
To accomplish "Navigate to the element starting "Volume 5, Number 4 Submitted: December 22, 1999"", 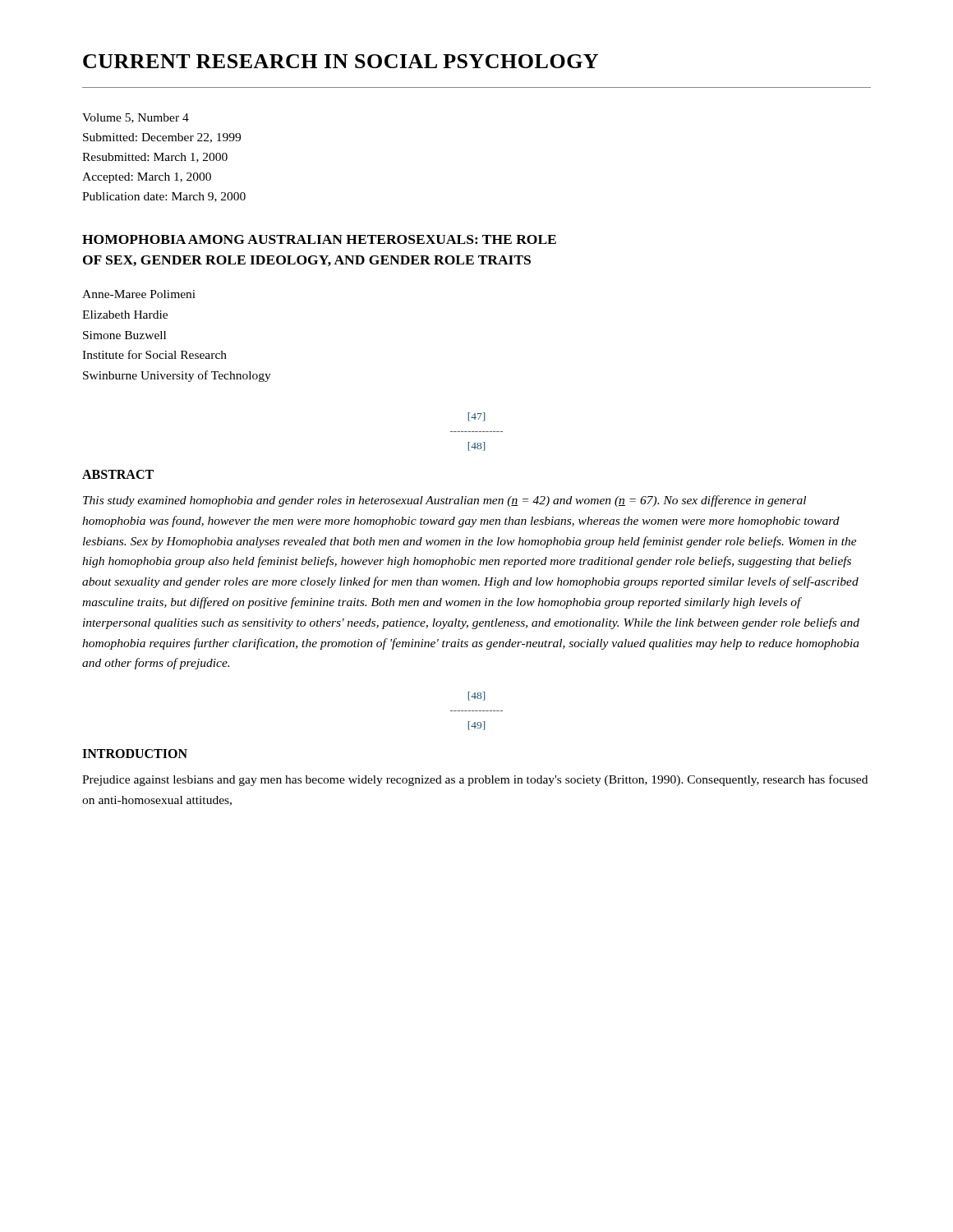I will coord(164,156).
